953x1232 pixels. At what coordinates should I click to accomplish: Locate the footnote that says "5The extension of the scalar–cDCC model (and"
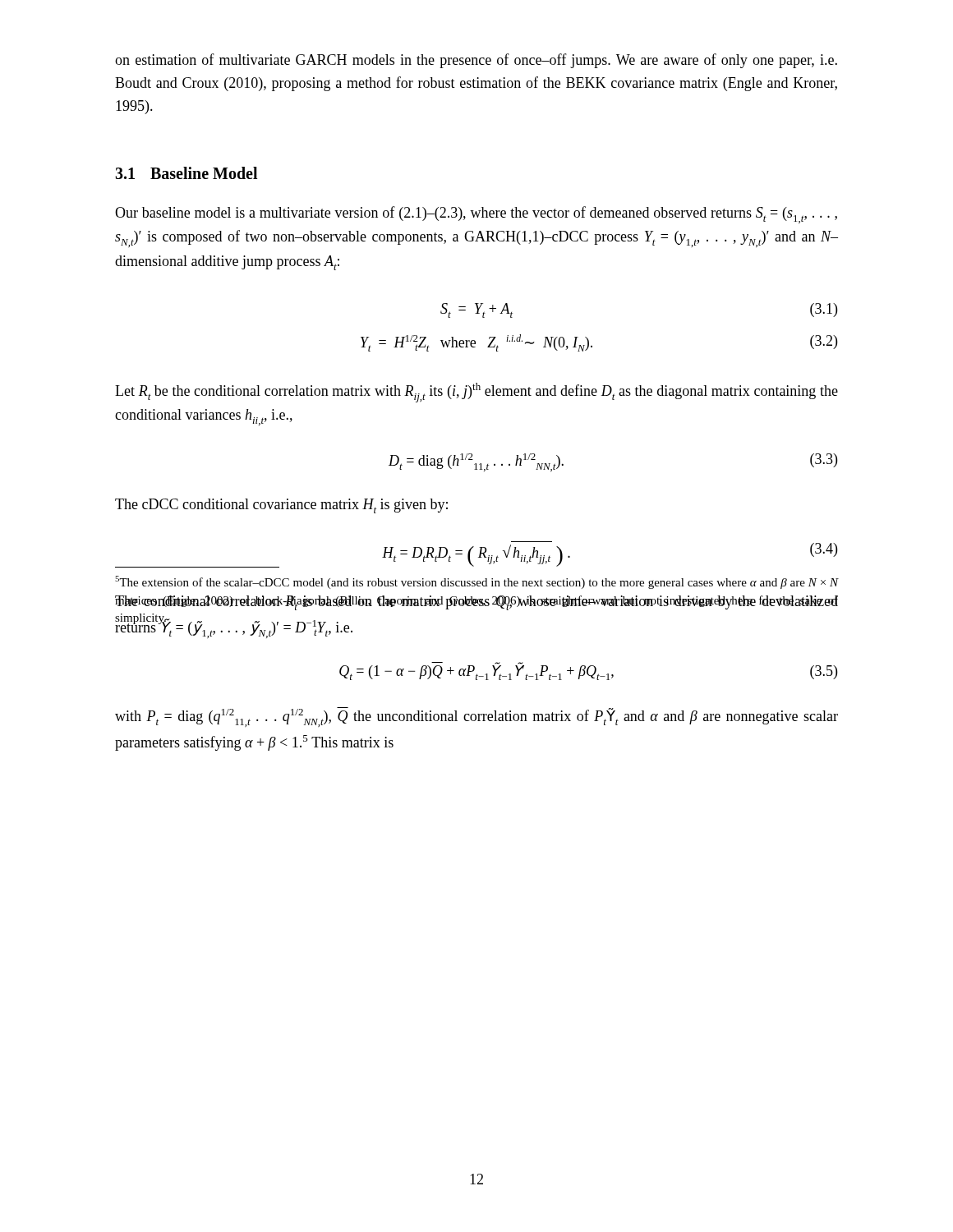476,599
